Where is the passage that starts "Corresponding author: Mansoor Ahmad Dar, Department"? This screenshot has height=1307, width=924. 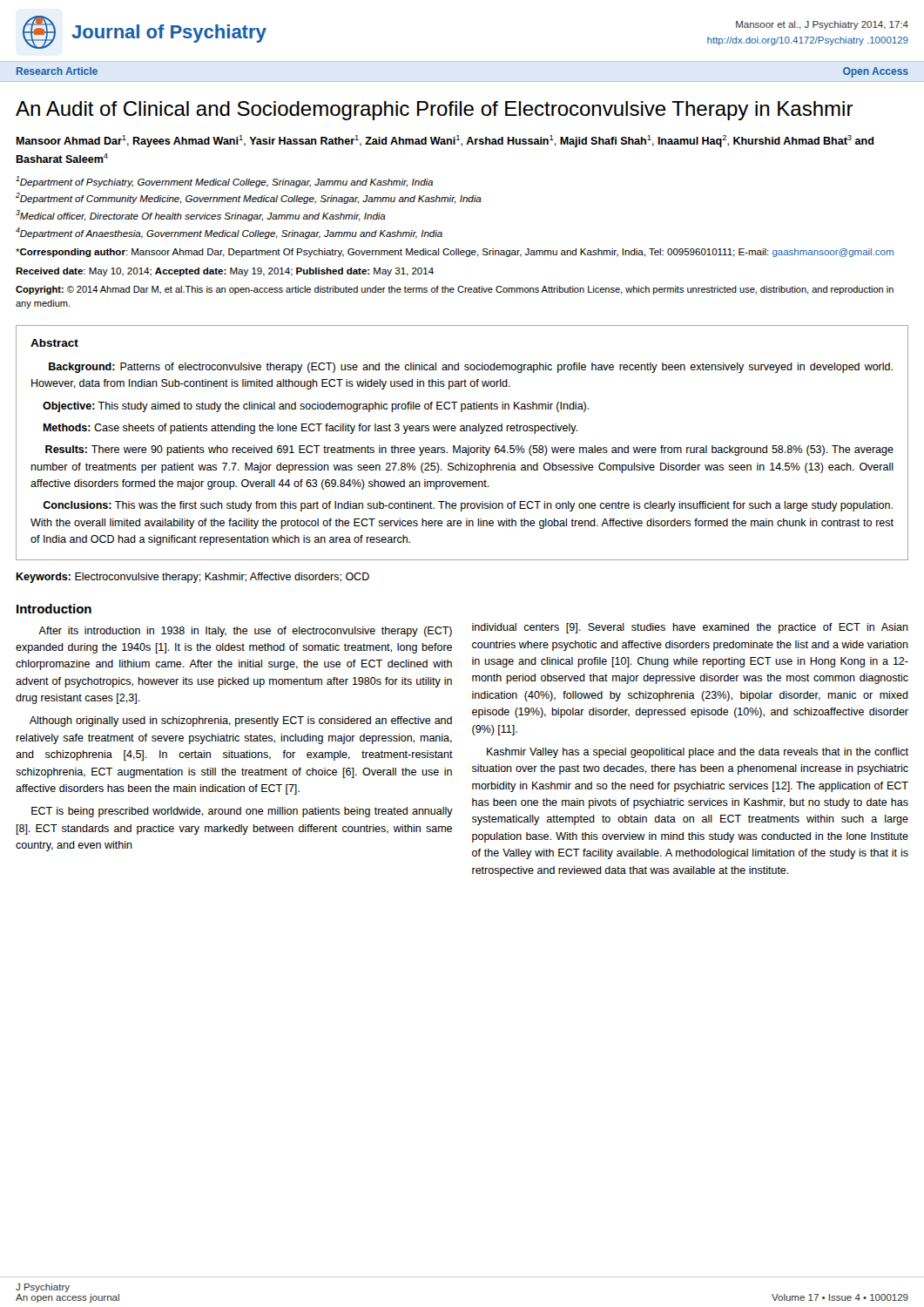[x=455, y=252]
